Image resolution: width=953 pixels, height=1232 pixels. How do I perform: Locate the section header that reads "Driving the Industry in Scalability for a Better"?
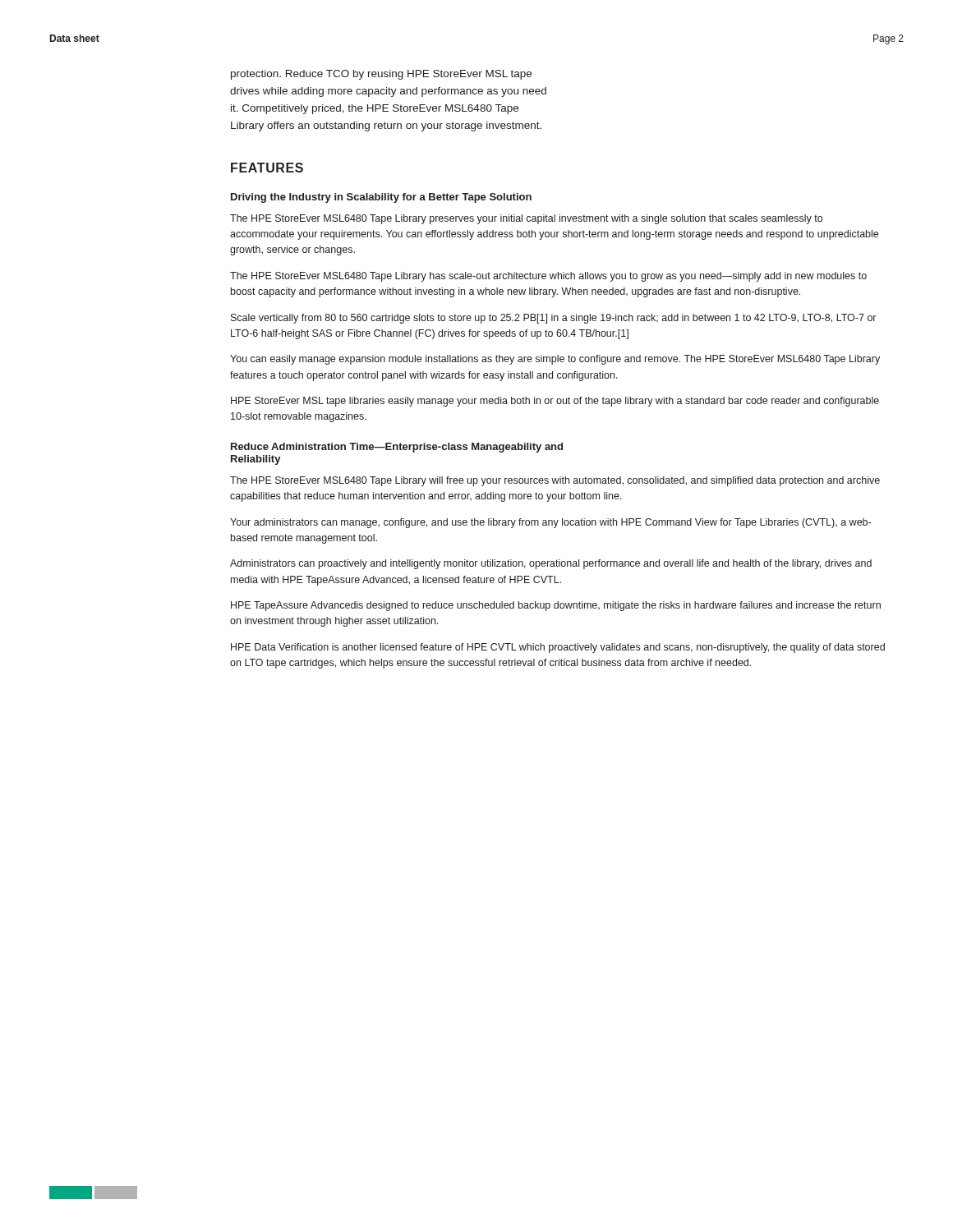pyautogui.click(x=381, y=198)
